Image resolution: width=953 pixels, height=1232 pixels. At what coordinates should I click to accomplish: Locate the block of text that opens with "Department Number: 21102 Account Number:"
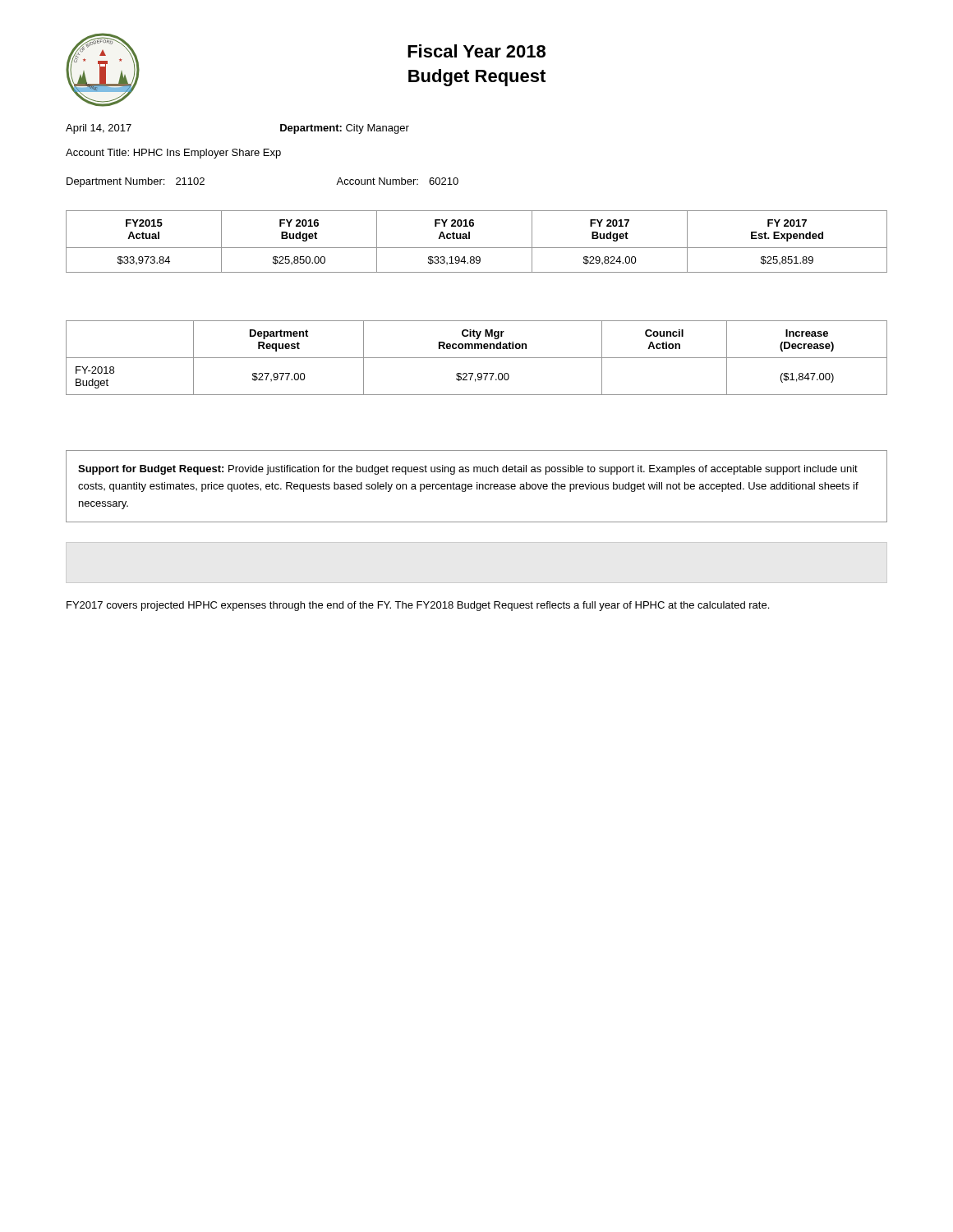coord(117,182)
